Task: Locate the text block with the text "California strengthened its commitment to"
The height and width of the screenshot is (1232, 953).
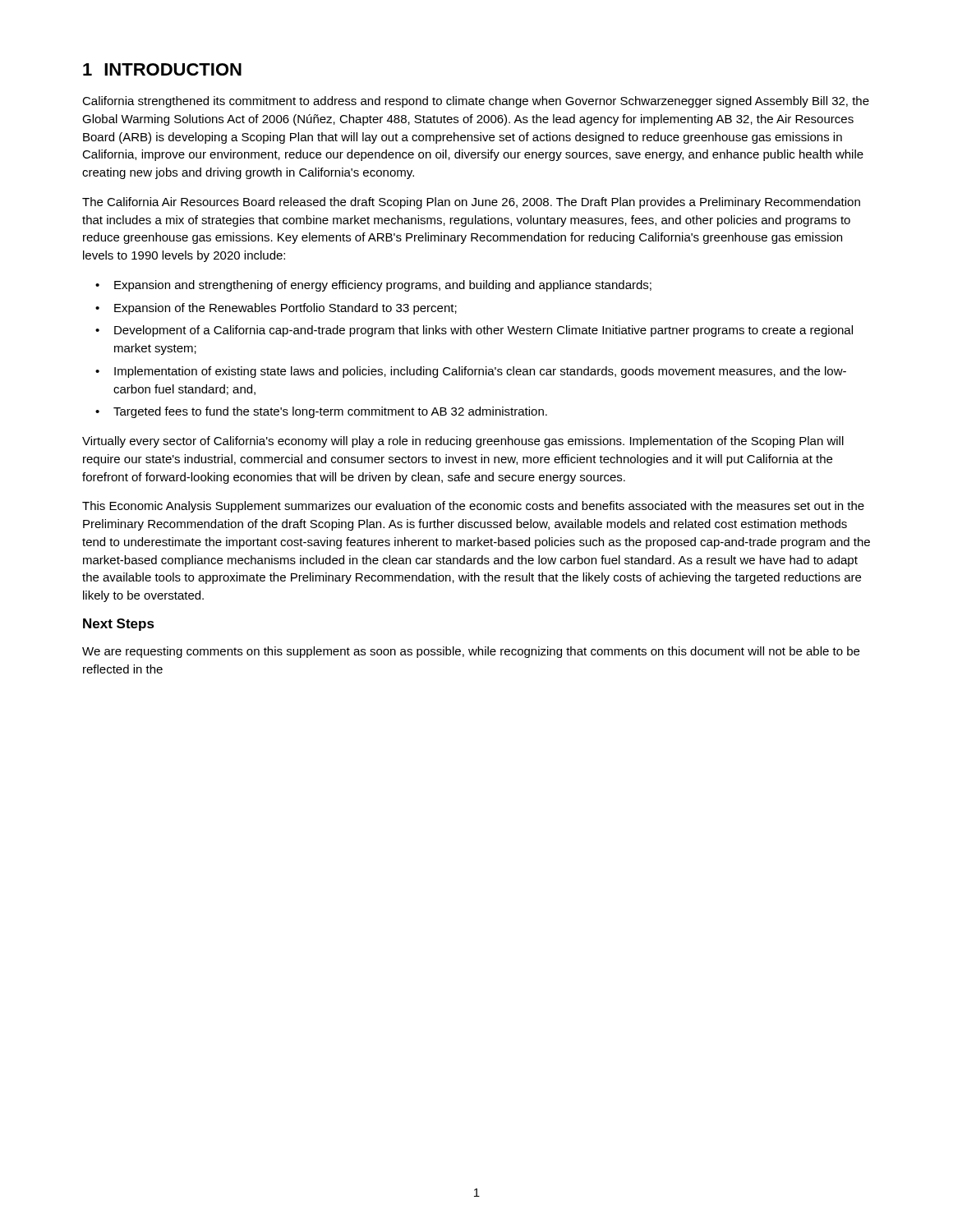Action: 476,137
